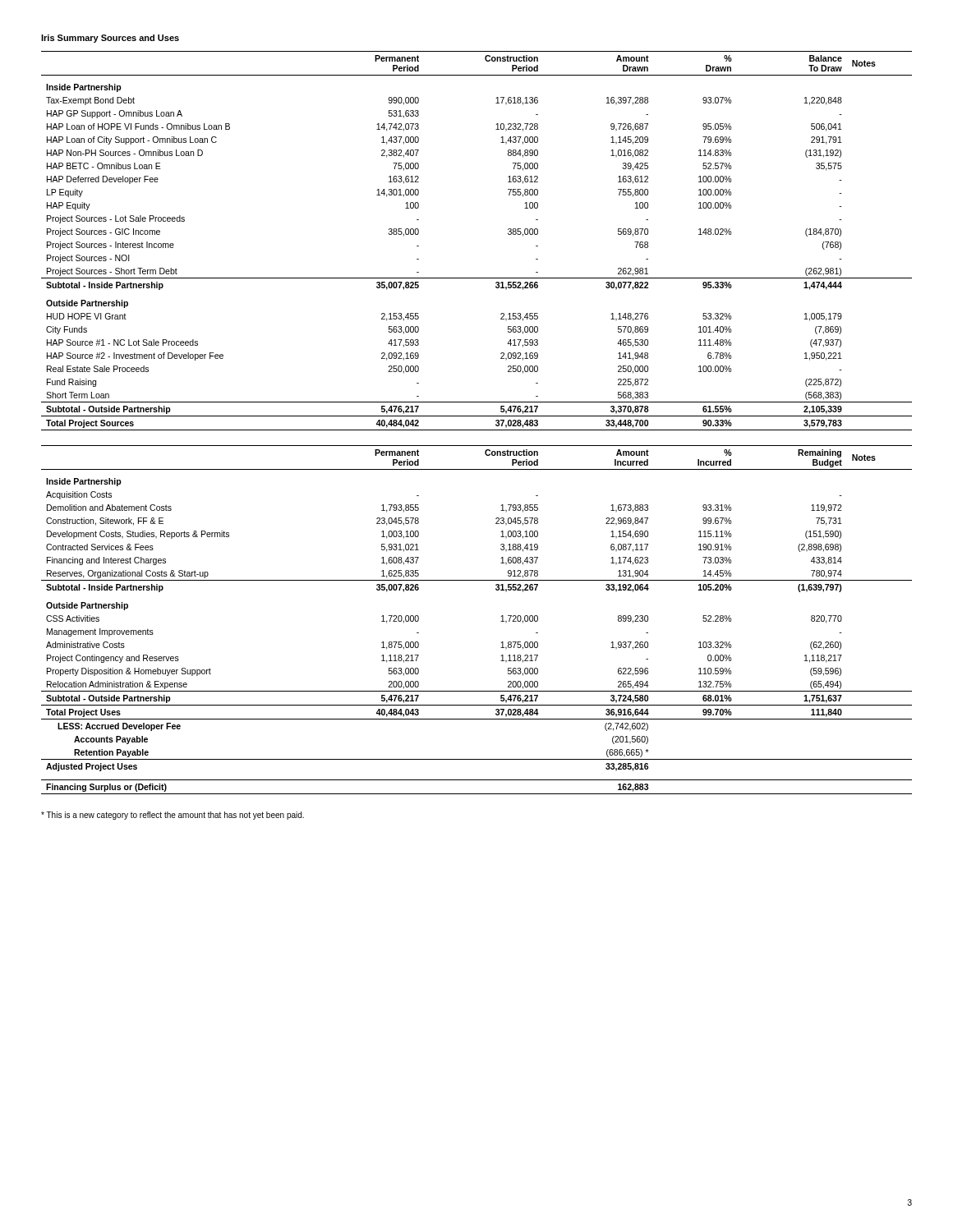Select the footnote that says "This is a new category to"
953x1232 pixels.
click(x=173, y=815)
